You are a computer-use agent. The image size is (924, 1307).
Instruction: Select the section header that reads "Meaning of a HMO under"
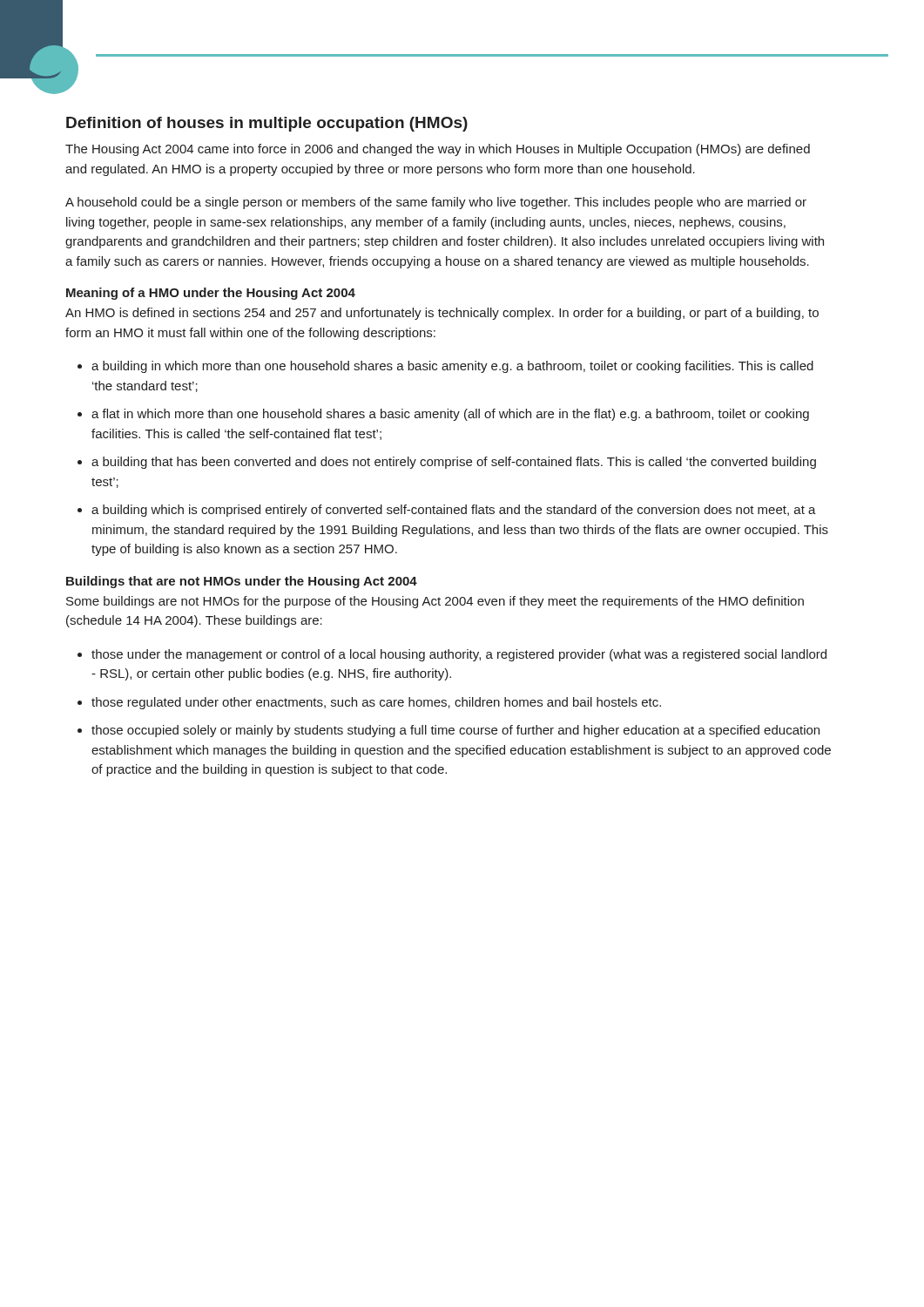(x=211, y=294)
